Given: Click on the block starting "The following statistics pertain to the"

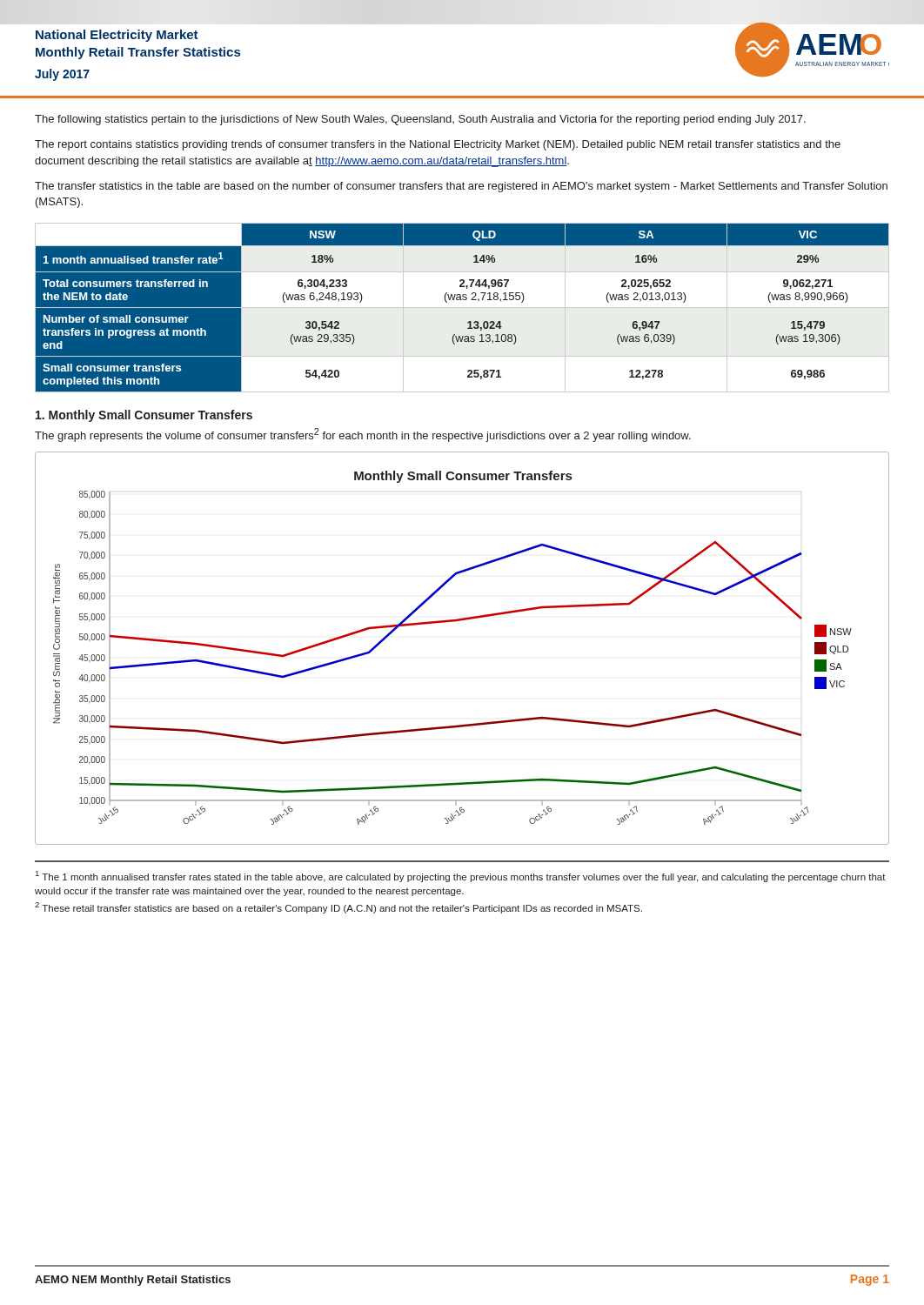Looking at the screenshot, I should [421, 119].
